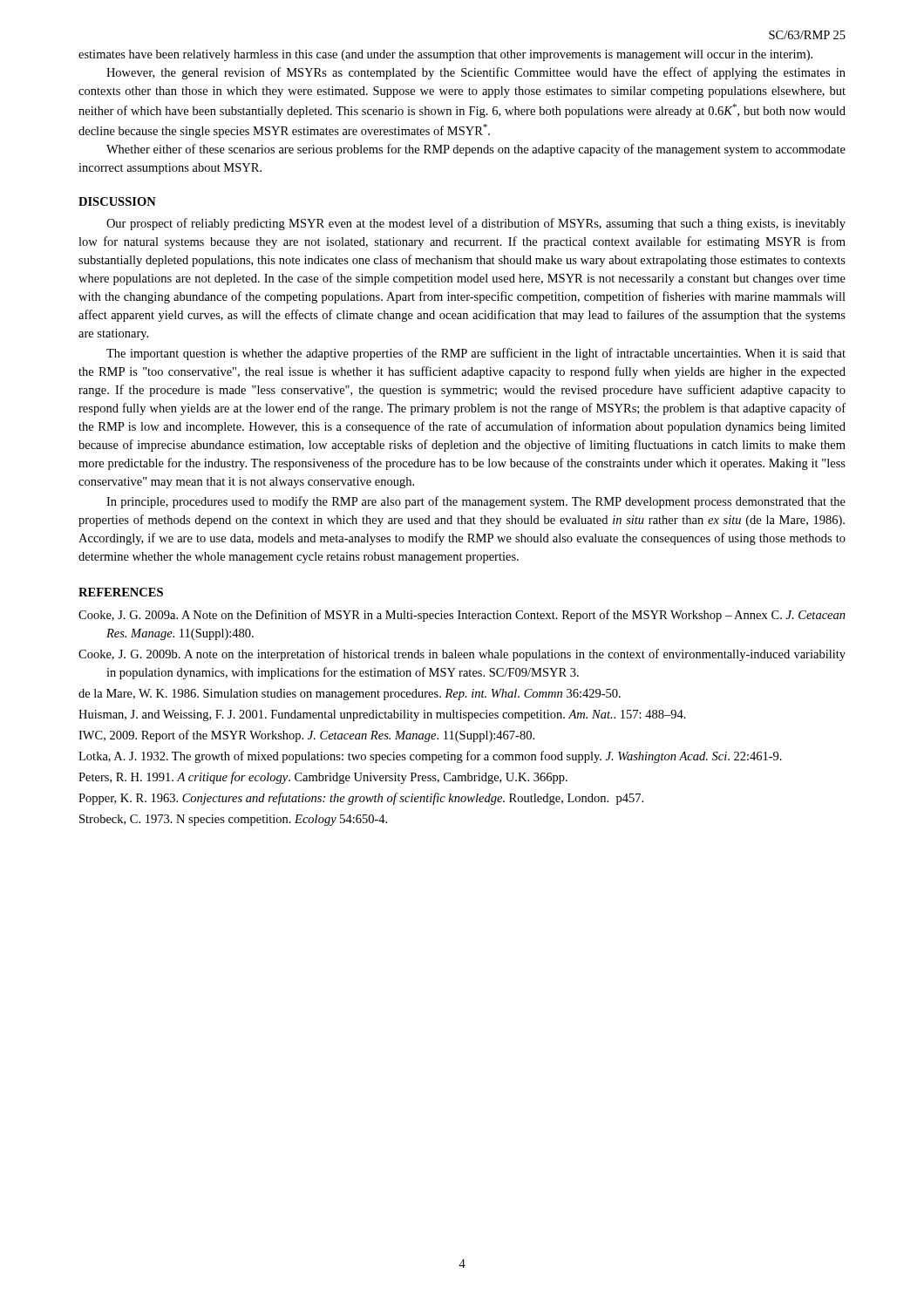The width and height of the screenshot is (924, 1308).
Task: Find the block on this page that starts "In principle, procedures"
Action: click(462, 529)
